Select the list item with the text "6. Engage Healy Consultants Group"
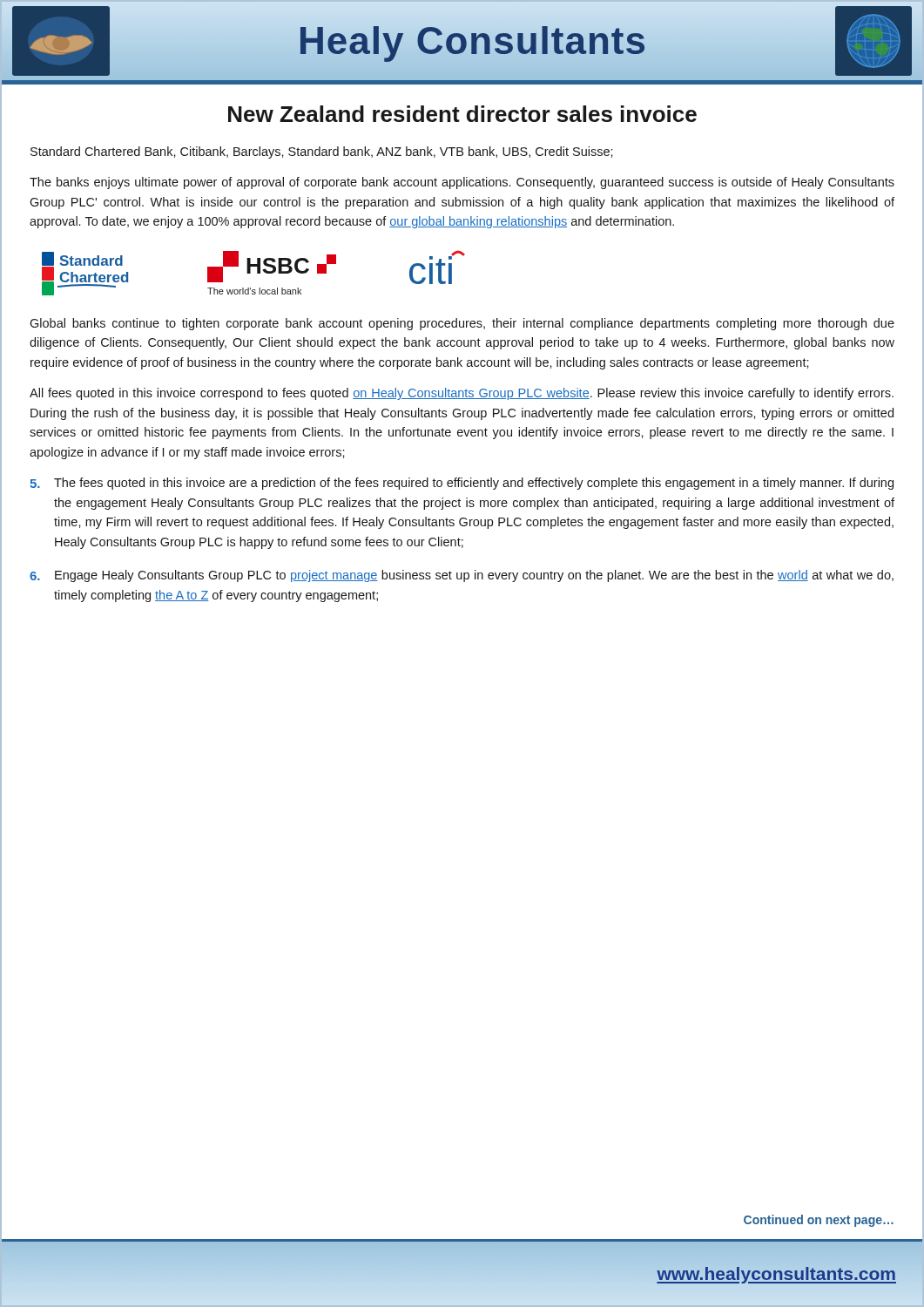 [462, 585]
